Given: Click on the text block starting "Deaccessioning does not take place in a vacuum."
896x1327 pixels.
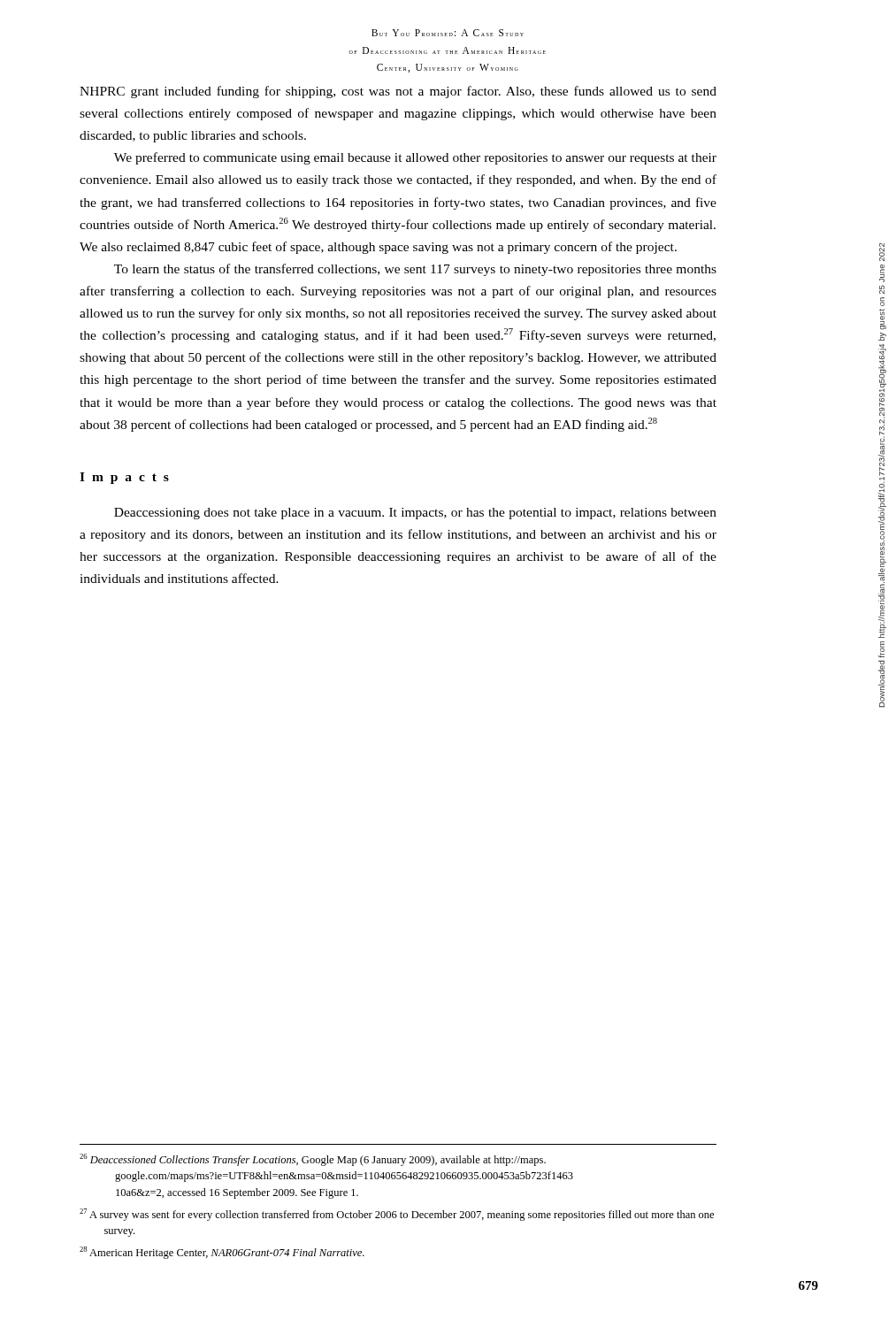Looking at the screenshot, I should tap(398, 545).
